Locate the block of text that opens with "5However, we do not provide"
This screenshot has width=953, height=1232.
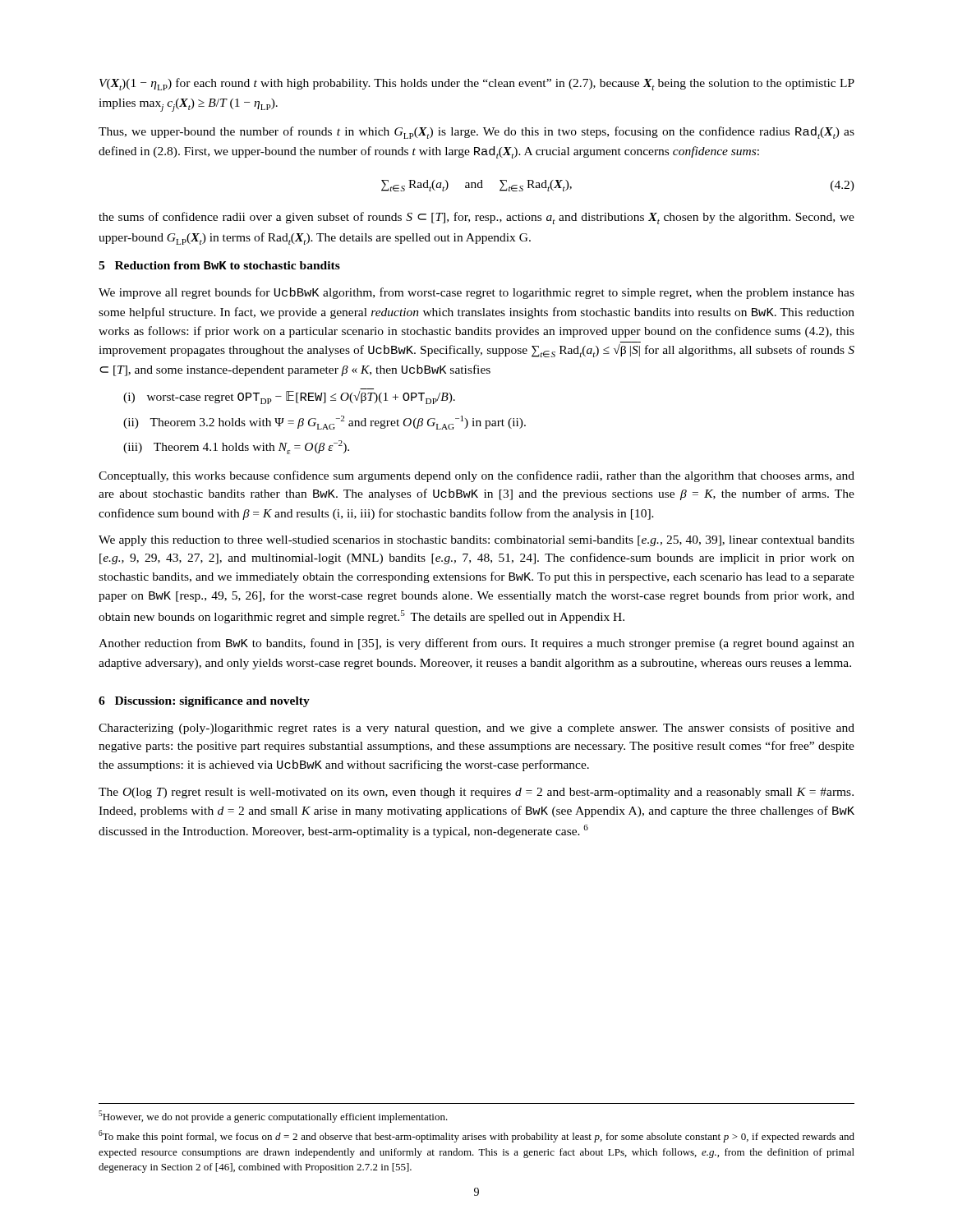273,1116
